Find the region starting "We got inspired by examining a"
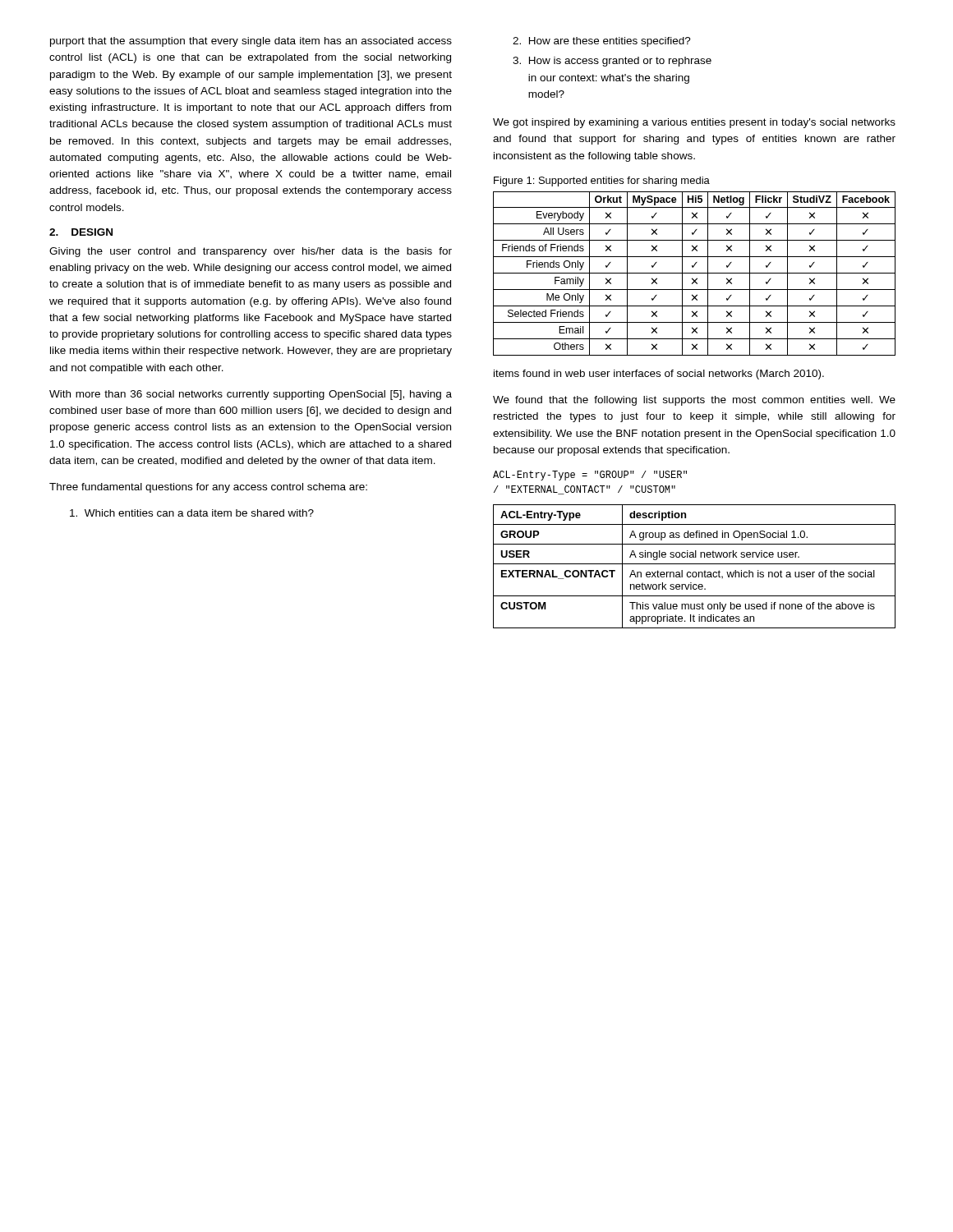This screenshot has height=1232, width=953. click(694, 139)
